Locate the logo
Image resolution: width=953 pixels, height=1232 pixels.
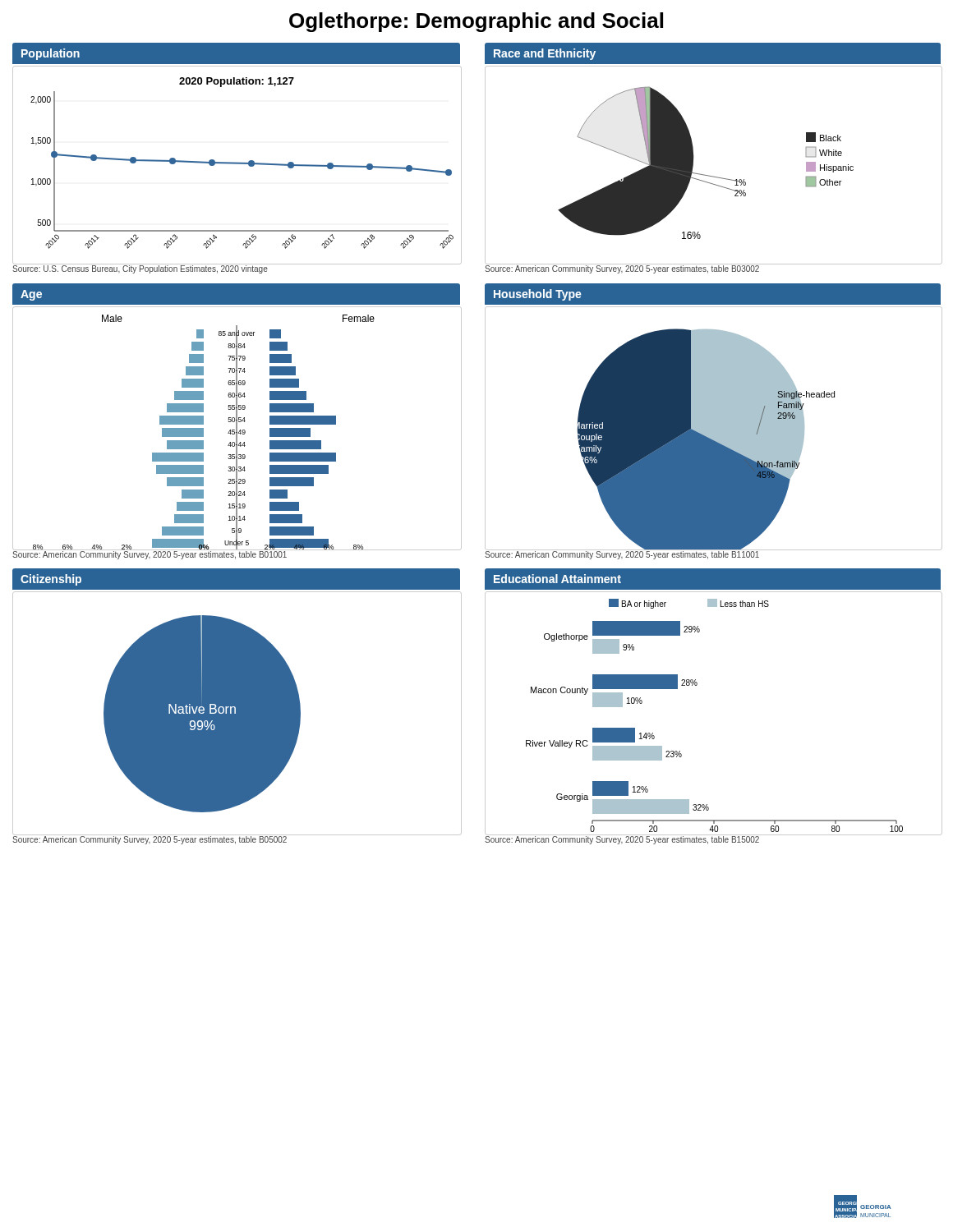point(887,1207)
